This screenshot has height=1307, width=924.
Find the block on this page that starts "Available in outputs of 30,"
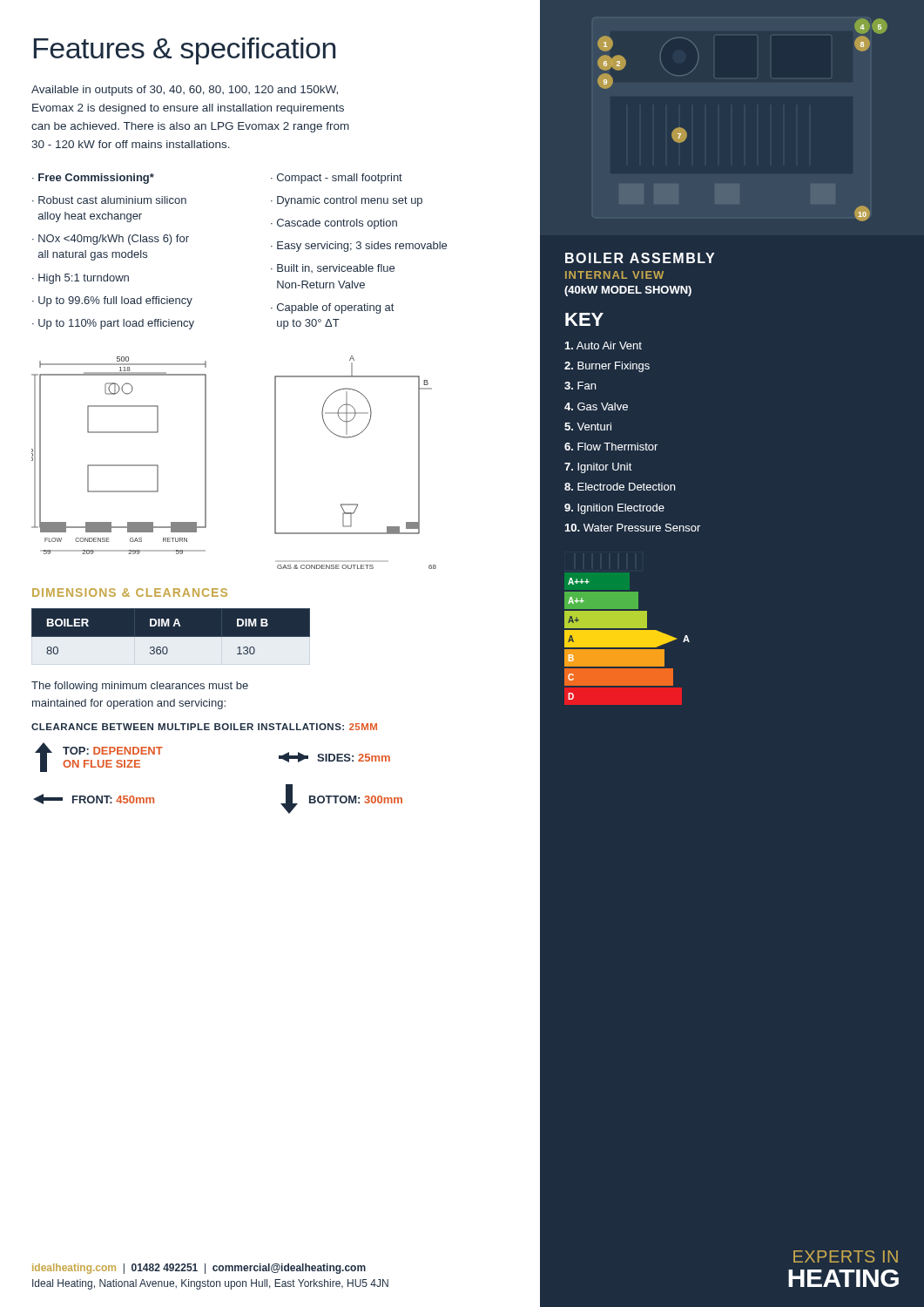click(190, 117)
